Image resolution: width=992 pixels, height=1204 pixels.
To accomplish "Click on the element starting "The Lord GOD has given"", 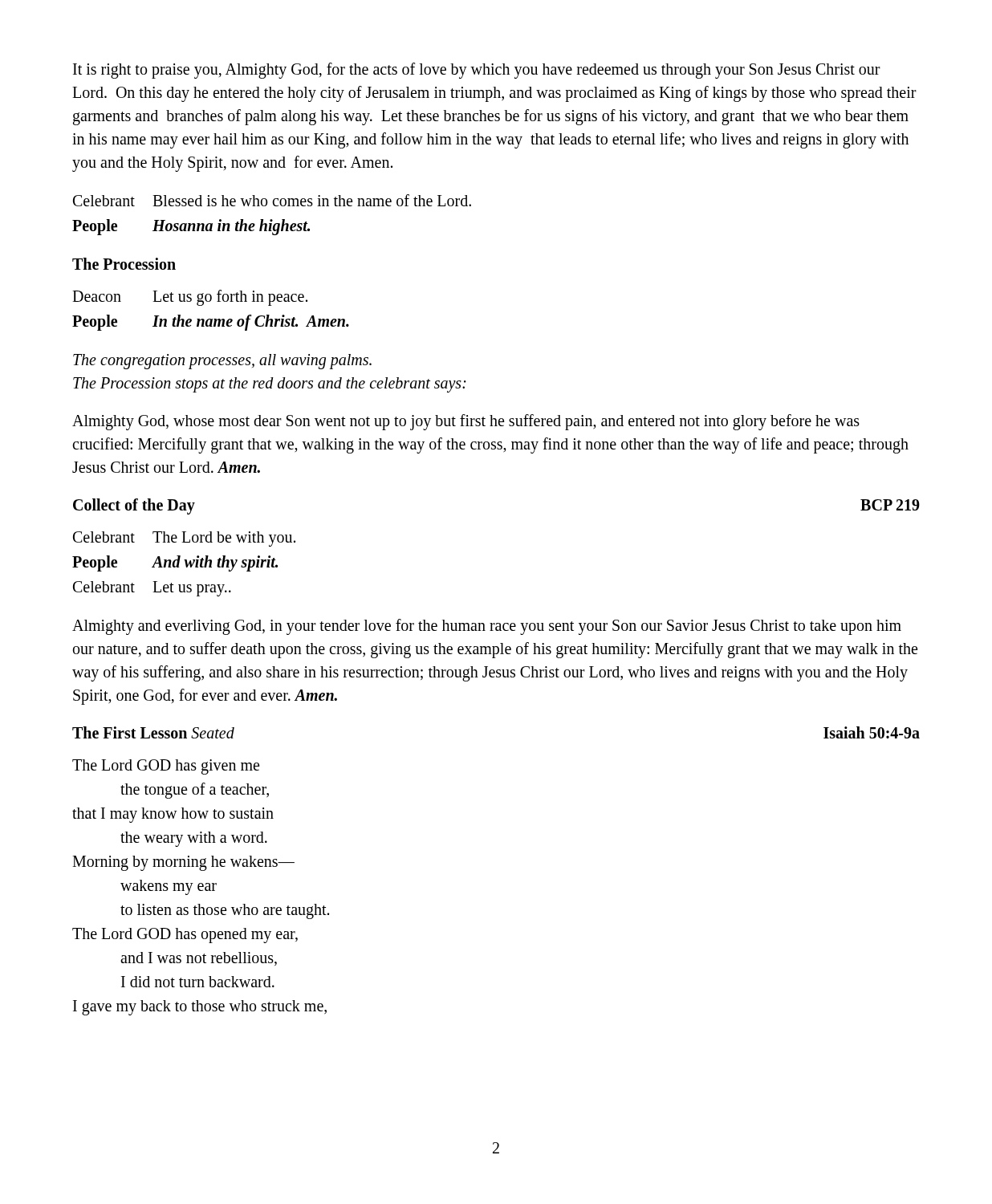I will click(x=166, y=767).
